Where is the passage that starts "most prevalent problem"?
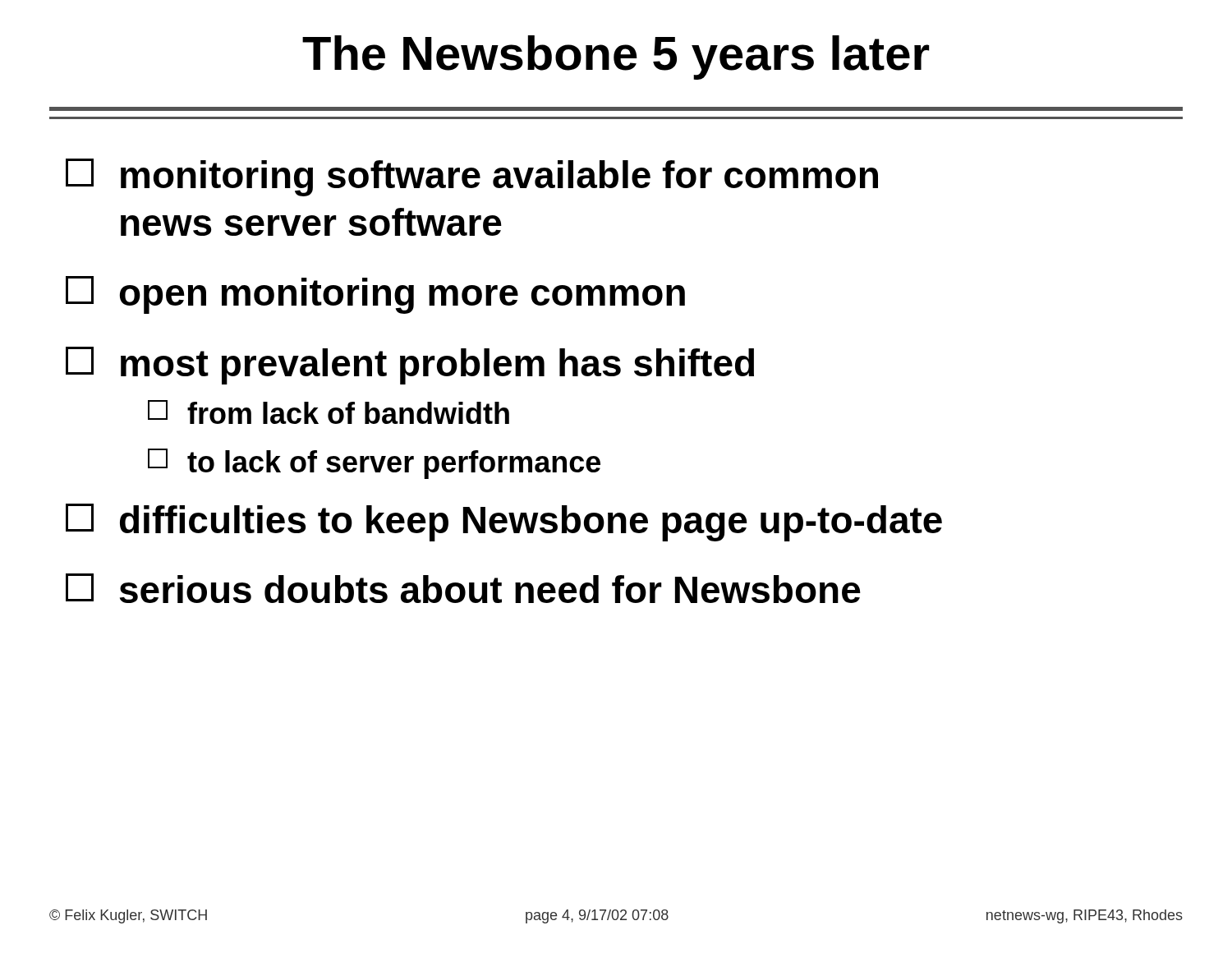The width and height of the screenshot is (1232, 953). click(x=411, y=363)
